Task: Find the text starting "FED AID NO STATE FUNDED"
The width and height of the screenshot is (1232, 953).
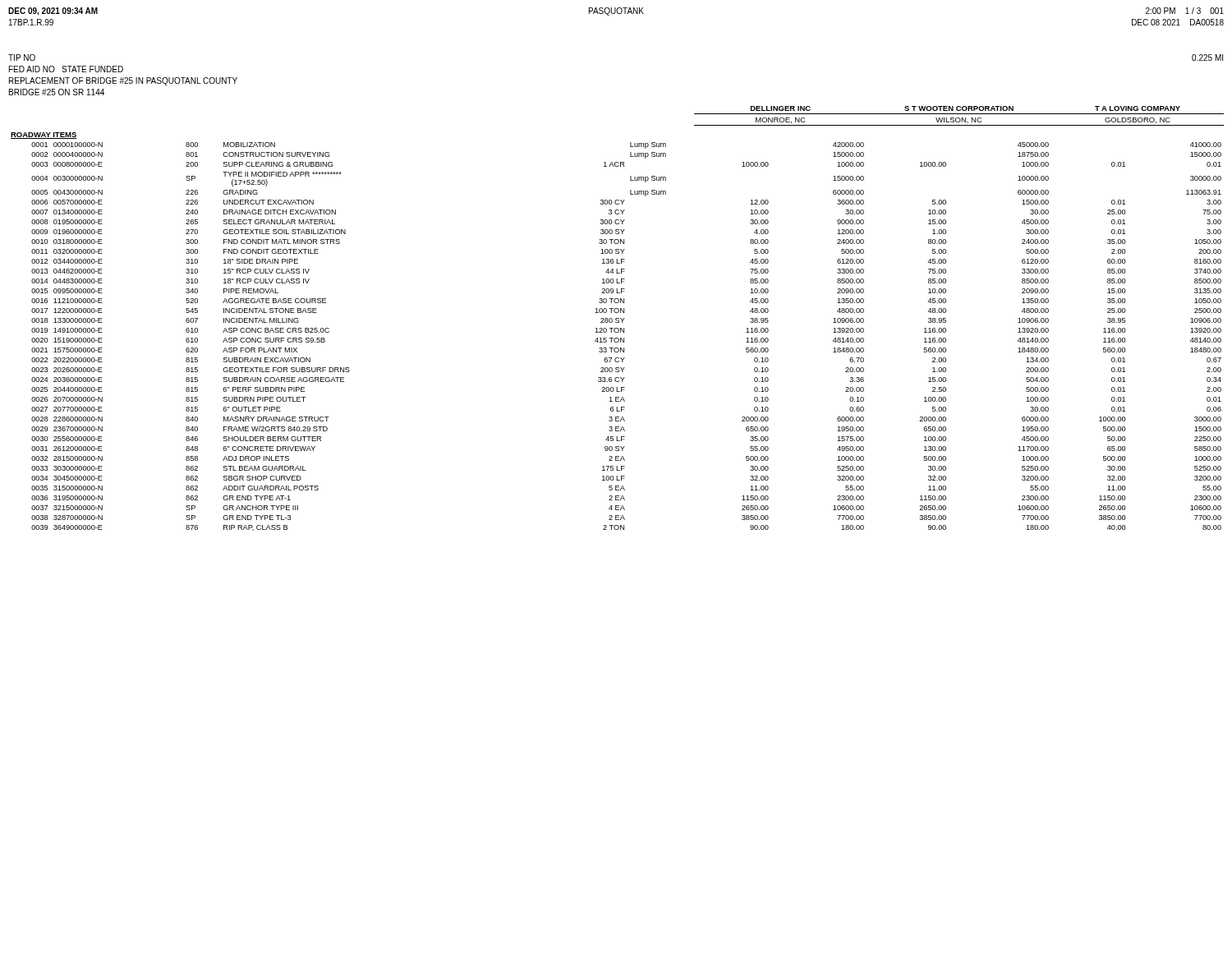Action: point(66,69)
